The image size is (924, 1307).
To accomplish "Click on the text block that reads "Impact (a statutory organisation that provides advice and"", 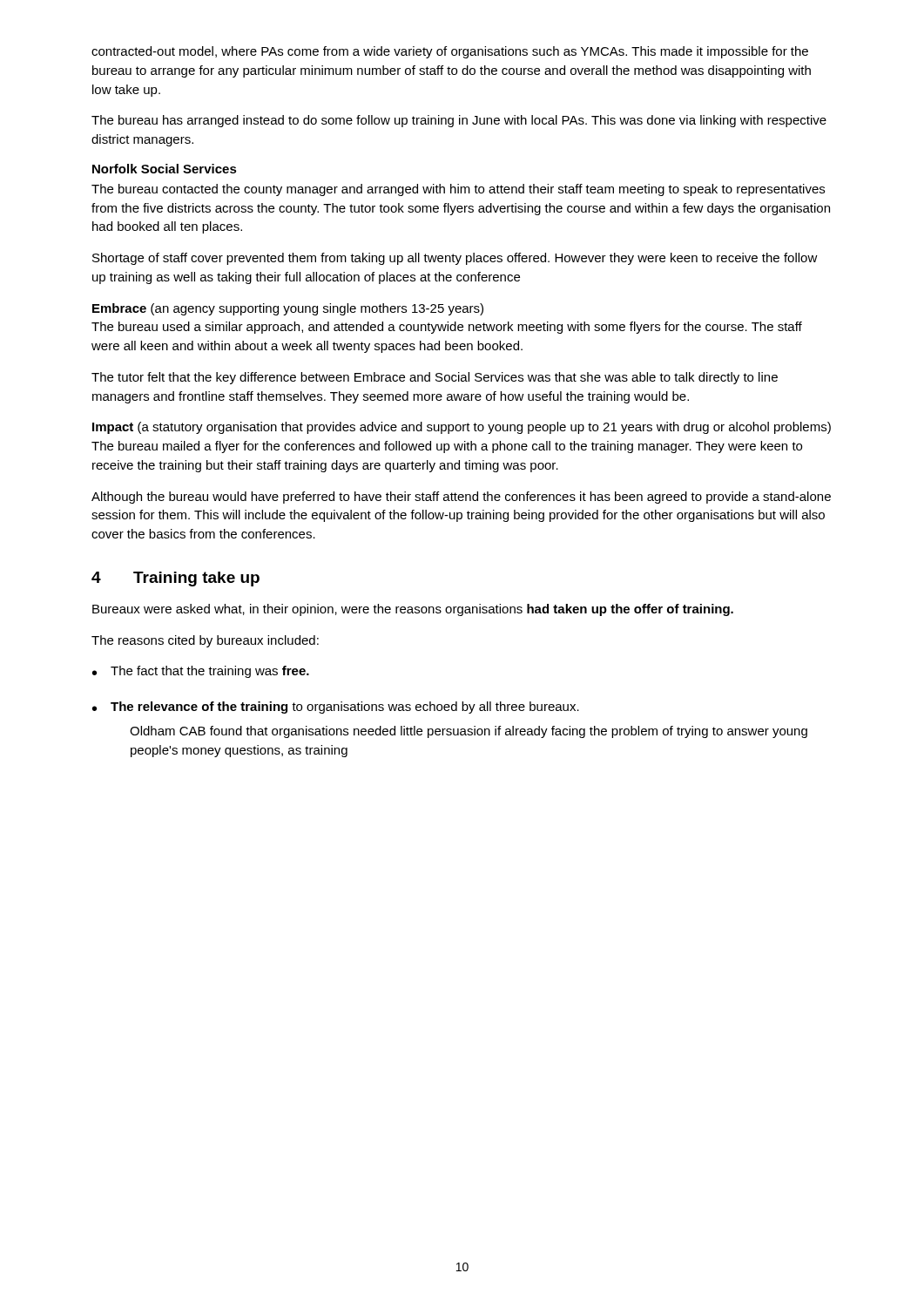I will (461, 446).
